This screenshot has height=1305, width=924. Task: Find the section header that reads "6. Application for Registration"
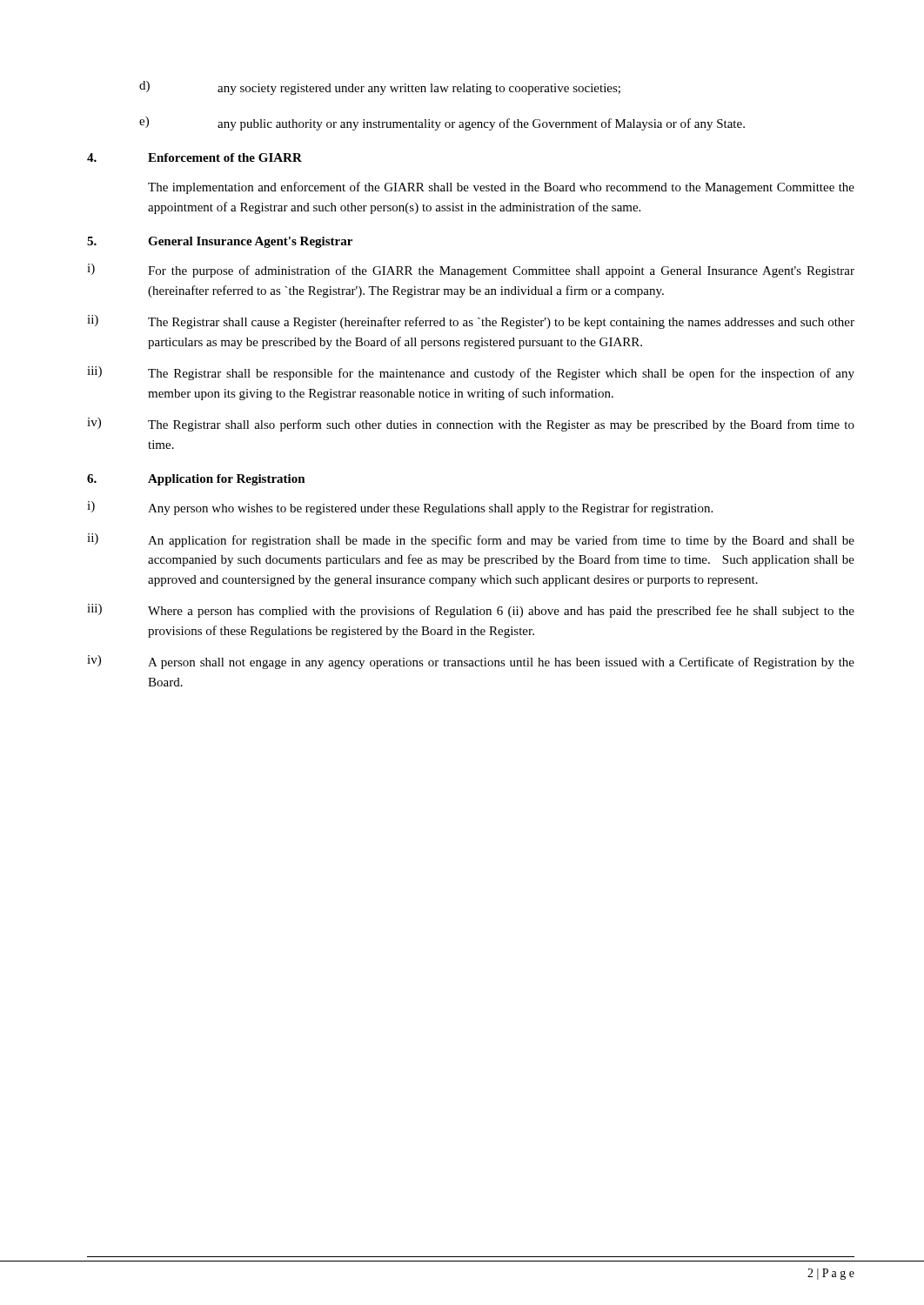[x=196, y=479]
